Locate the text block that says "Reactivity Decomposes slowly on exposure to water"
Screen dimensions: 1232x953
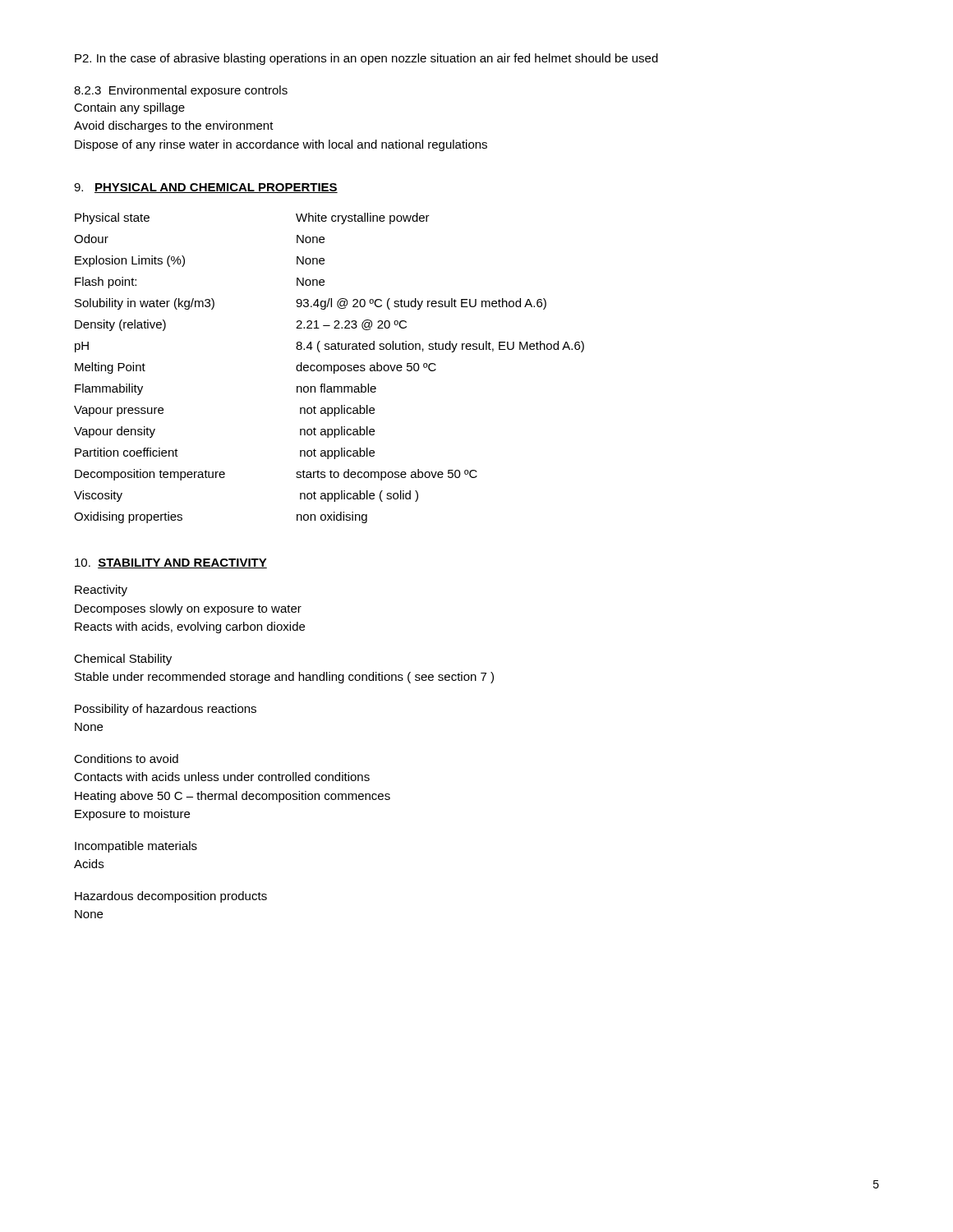click(x=190, y=608)
